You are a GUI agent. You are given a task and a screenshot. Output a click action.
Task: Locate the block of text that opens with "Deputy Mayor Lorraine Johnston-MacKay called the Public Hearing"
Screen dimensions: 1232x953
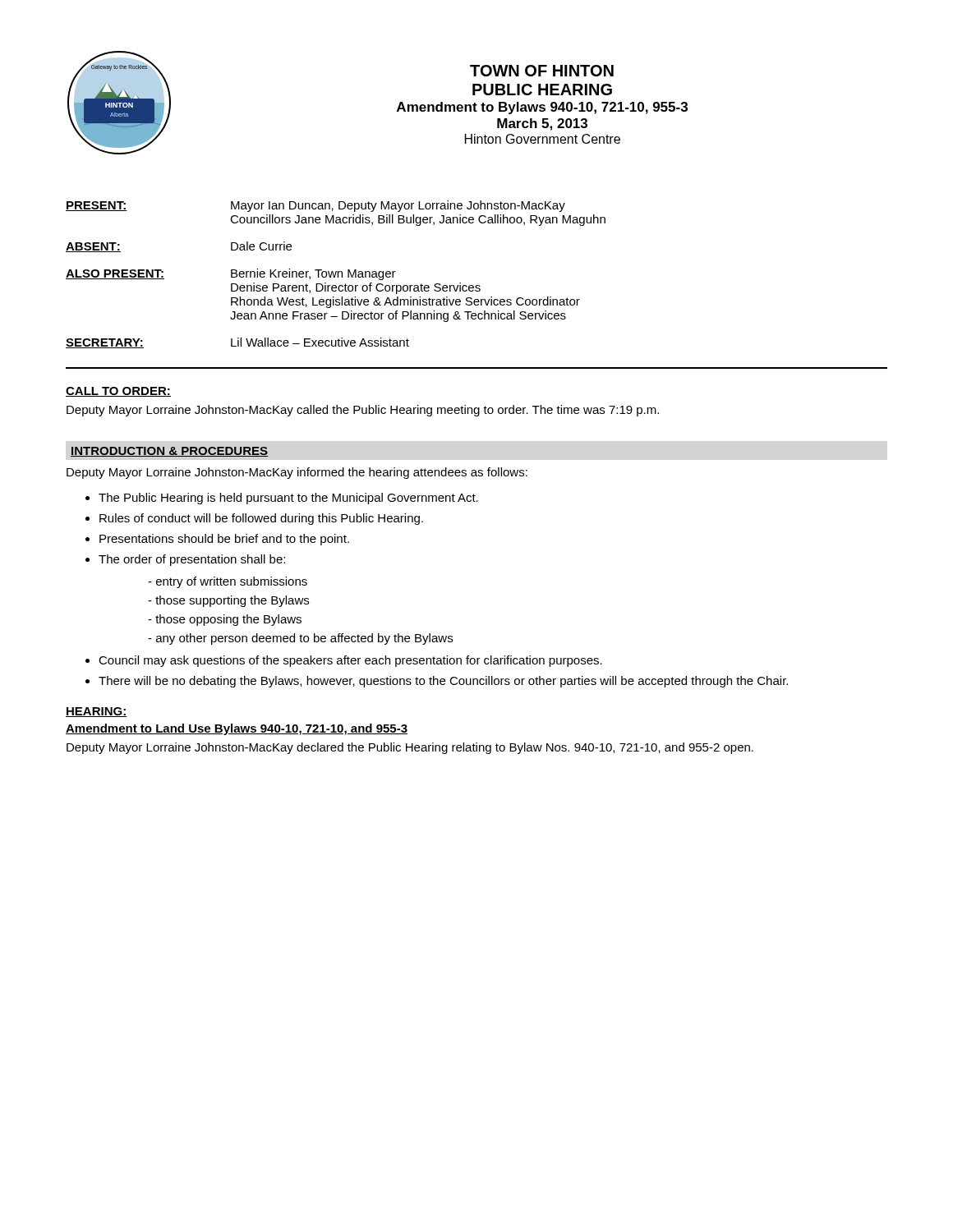click(x=363, y=409)
